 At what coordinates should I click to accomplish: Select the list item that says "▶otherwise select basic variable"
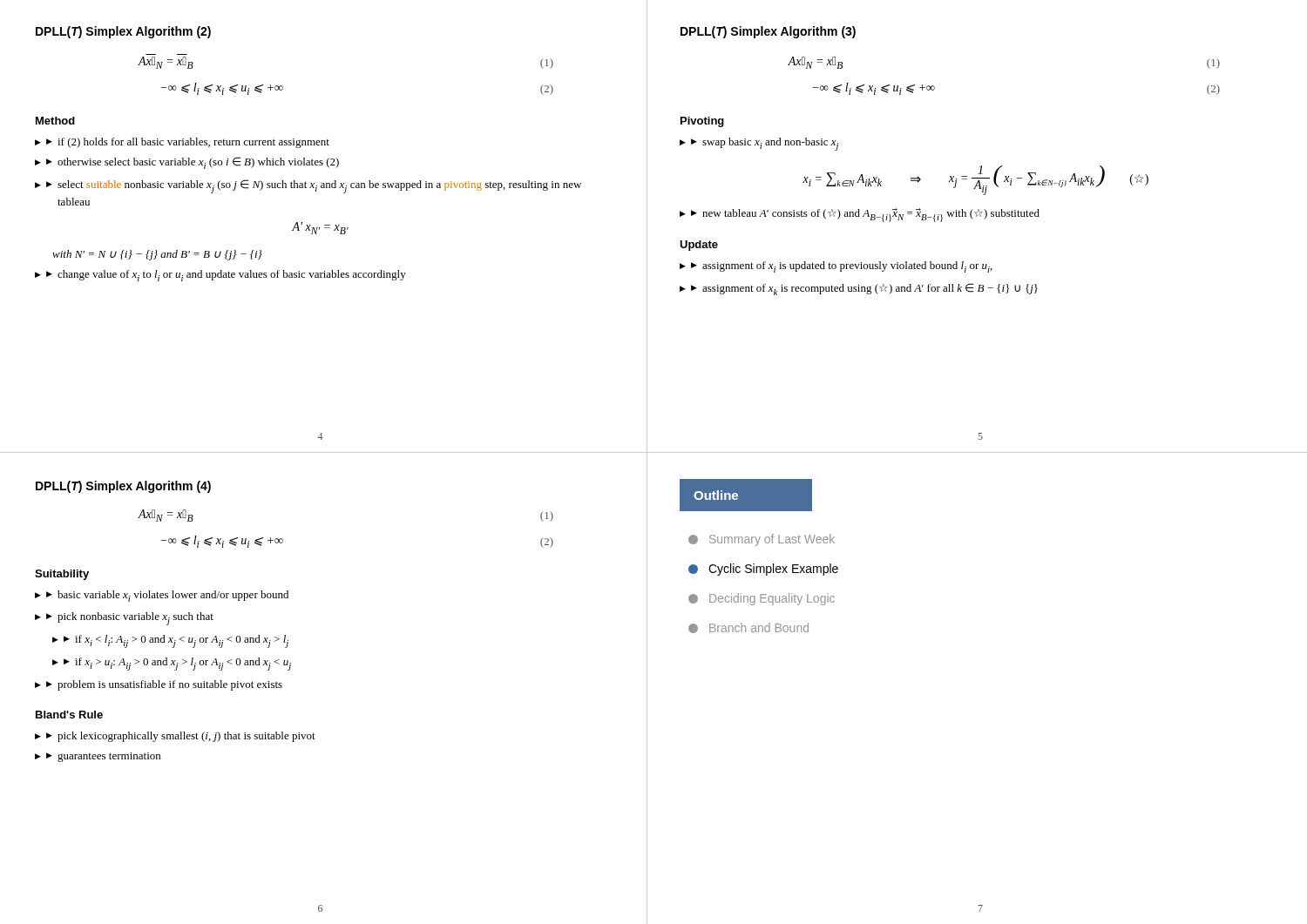pos(193,163)
